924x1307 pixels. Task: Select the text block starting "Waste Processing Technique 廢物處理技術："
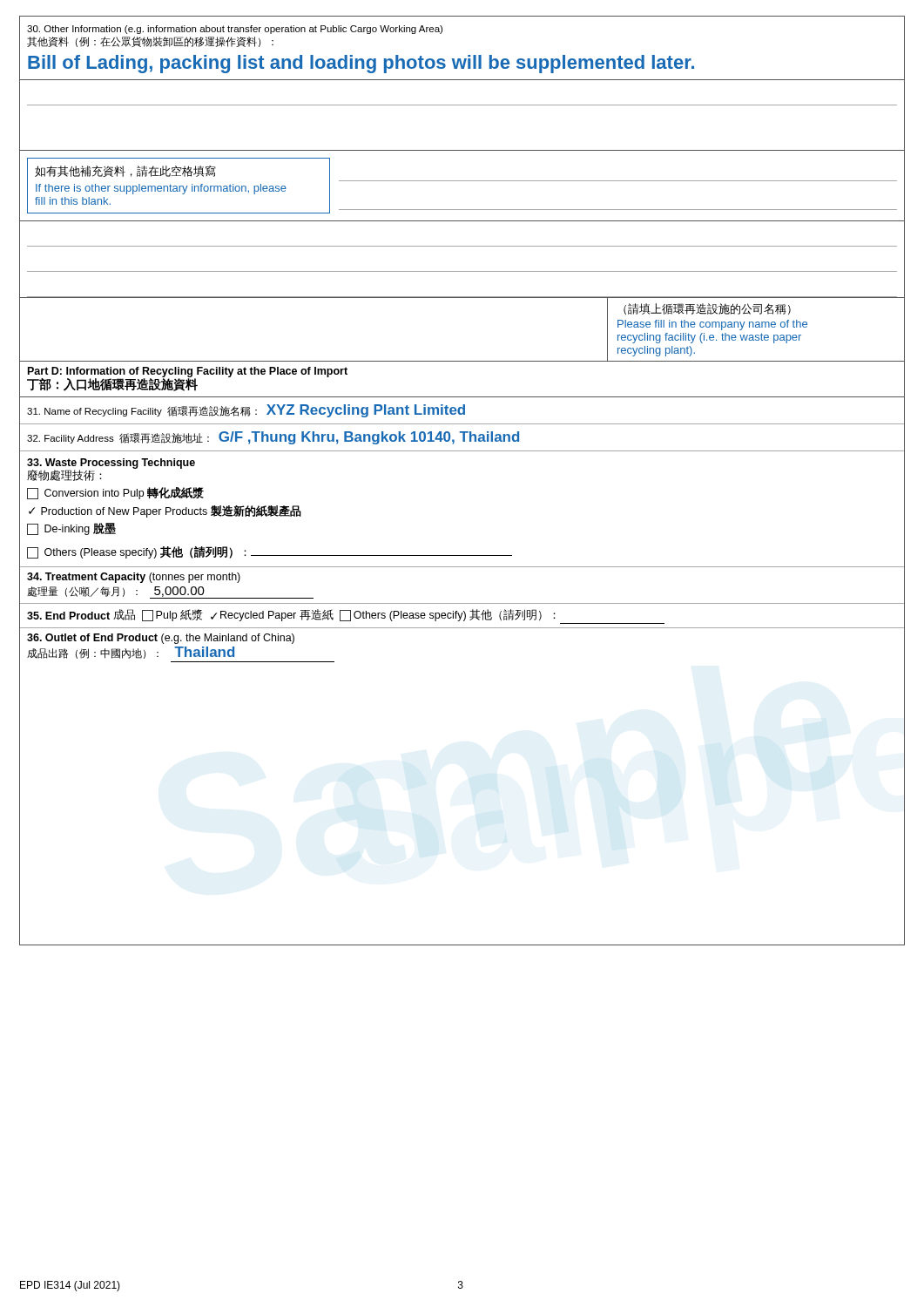111,469
